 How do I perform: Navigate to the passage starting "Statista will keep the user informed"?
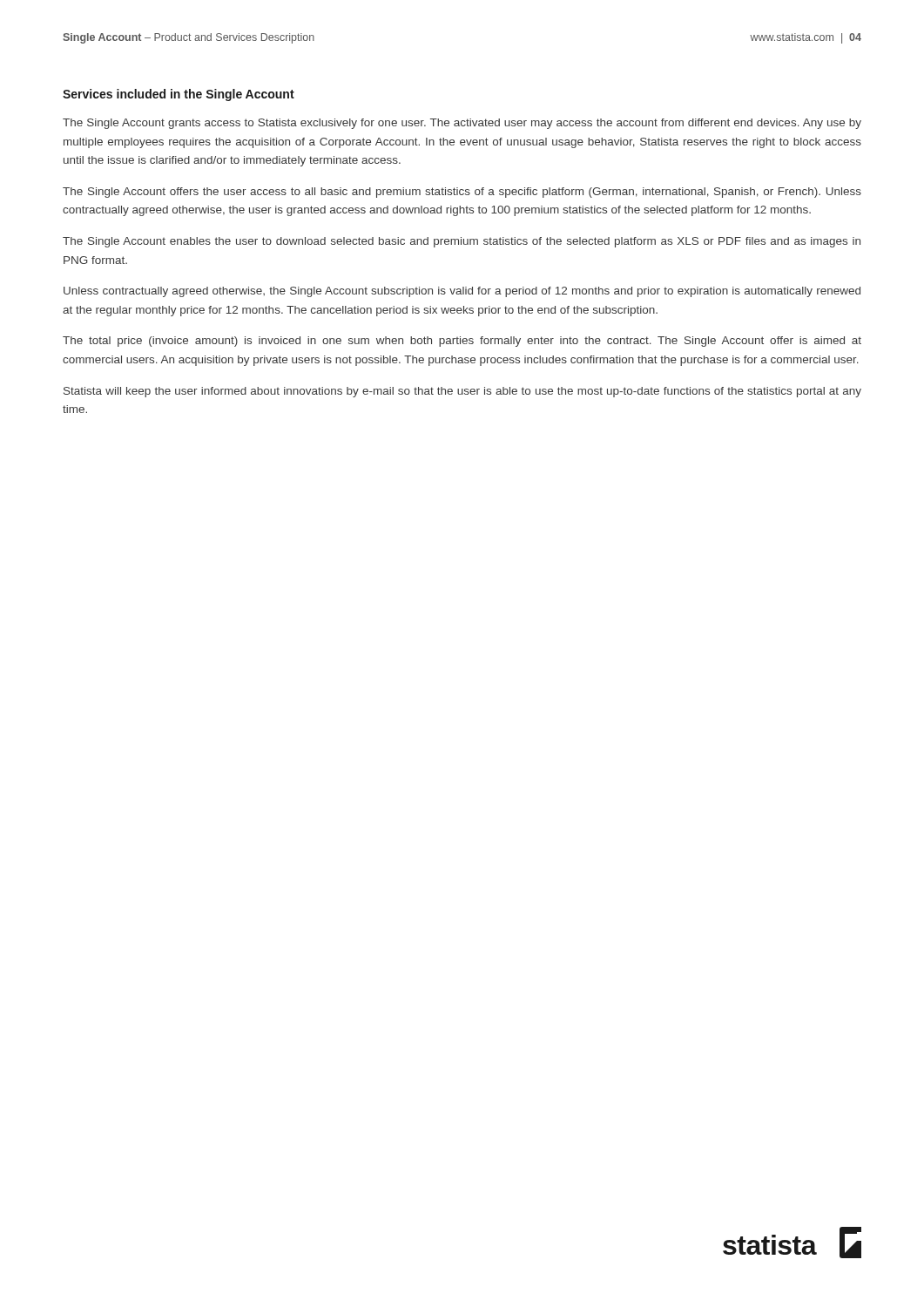[x=462, y=400]
